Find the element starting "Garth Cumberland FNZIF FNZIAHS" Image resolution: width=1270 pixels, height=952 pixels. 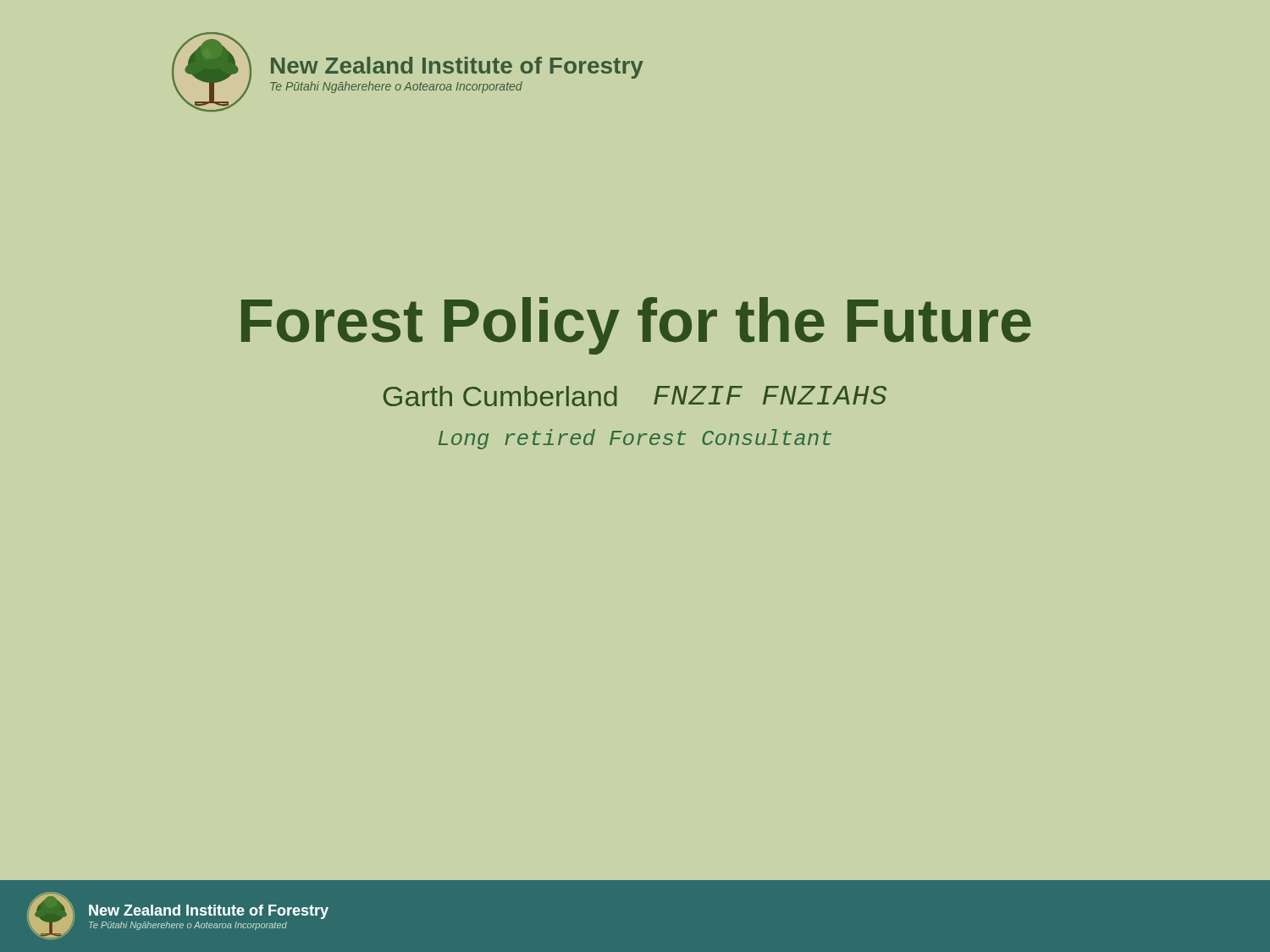pos(494,396)
